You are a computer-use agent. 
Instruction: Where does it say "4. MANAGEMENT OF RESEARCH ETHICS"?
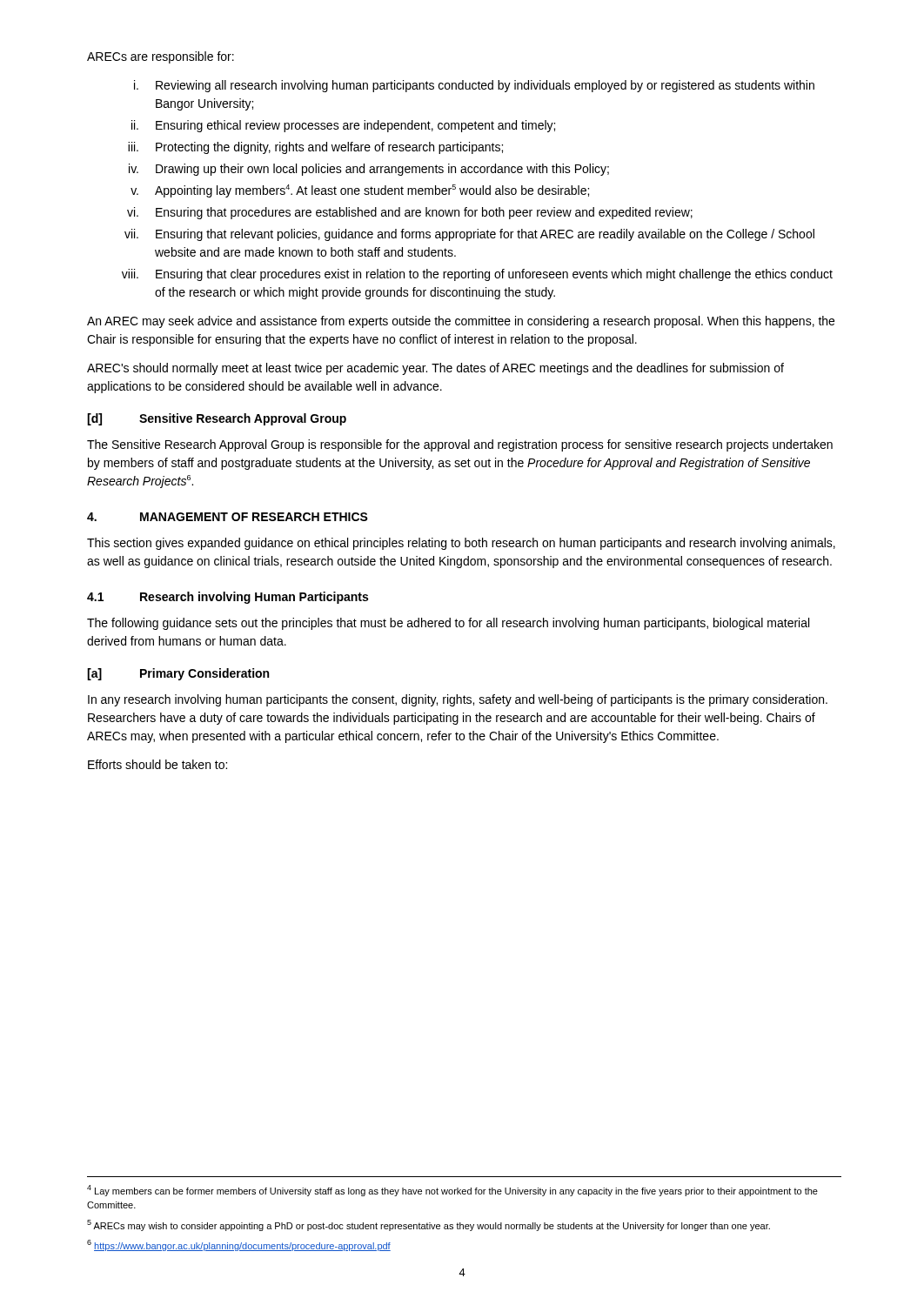(227, 517)
